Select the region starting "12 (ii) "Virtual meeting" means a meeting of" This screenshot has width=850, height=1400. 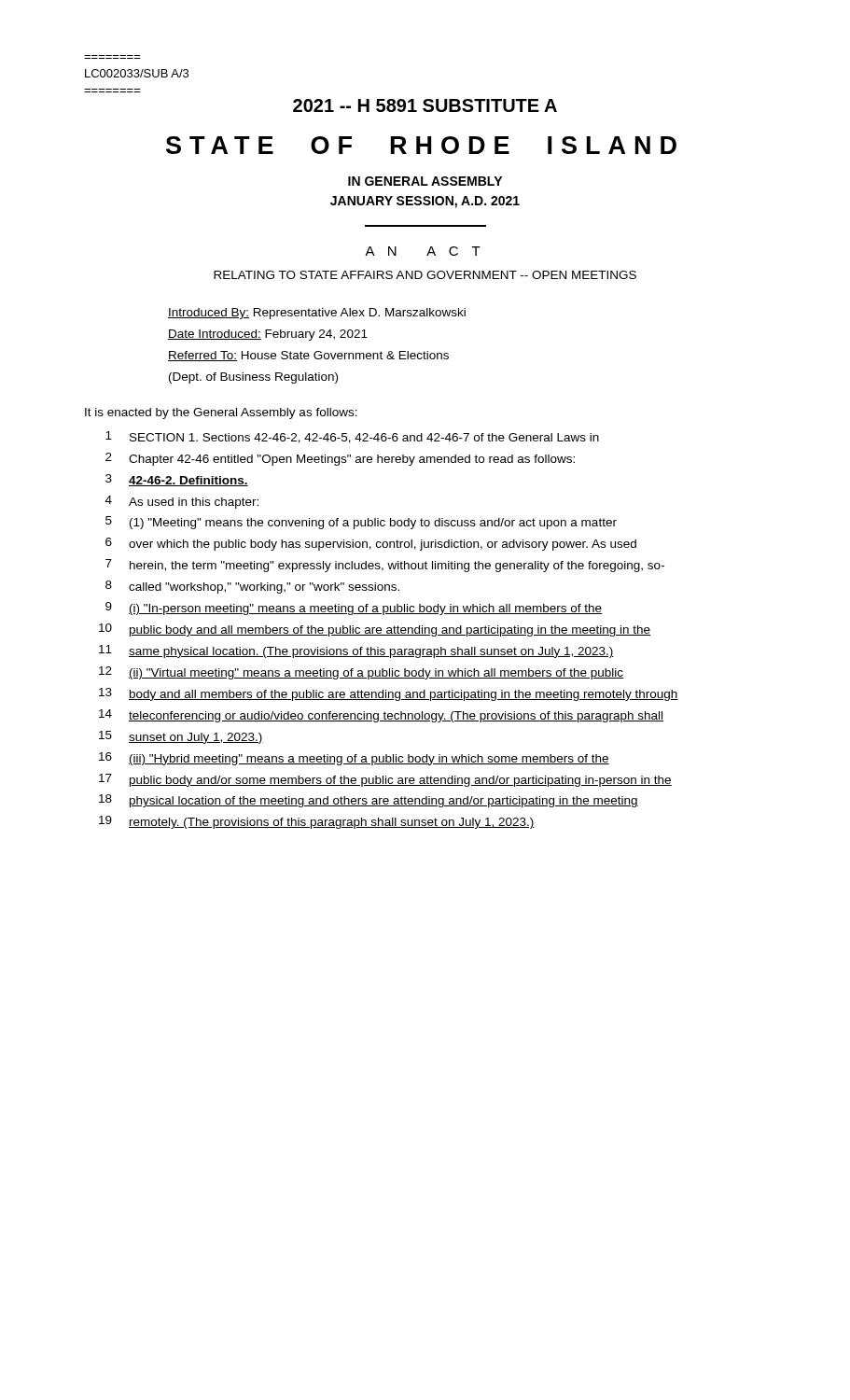point(425,673)
